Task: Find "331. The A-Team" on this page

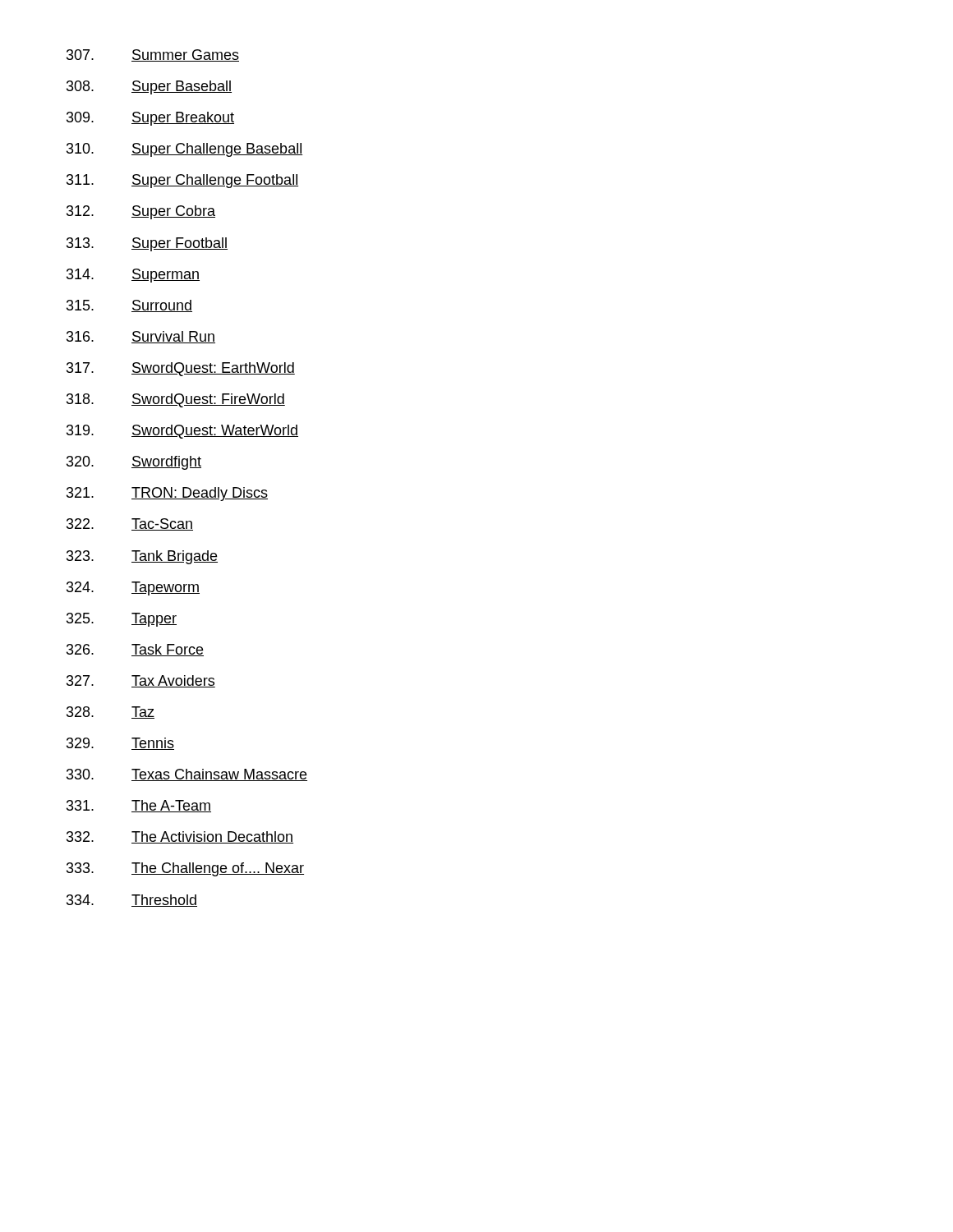Action: coord(138,806)
